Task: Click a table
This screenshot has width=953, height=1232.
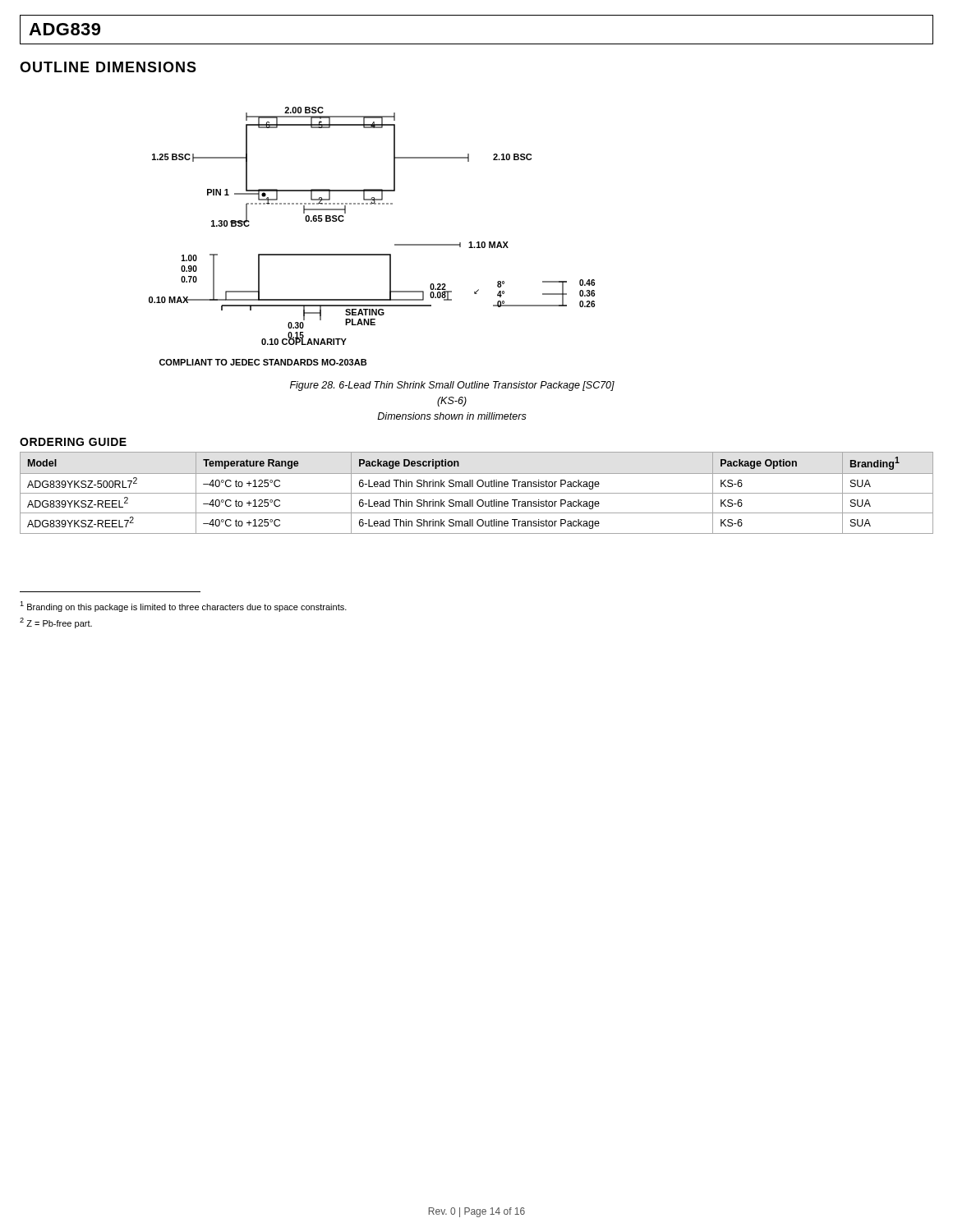Action: coord(476,493)
